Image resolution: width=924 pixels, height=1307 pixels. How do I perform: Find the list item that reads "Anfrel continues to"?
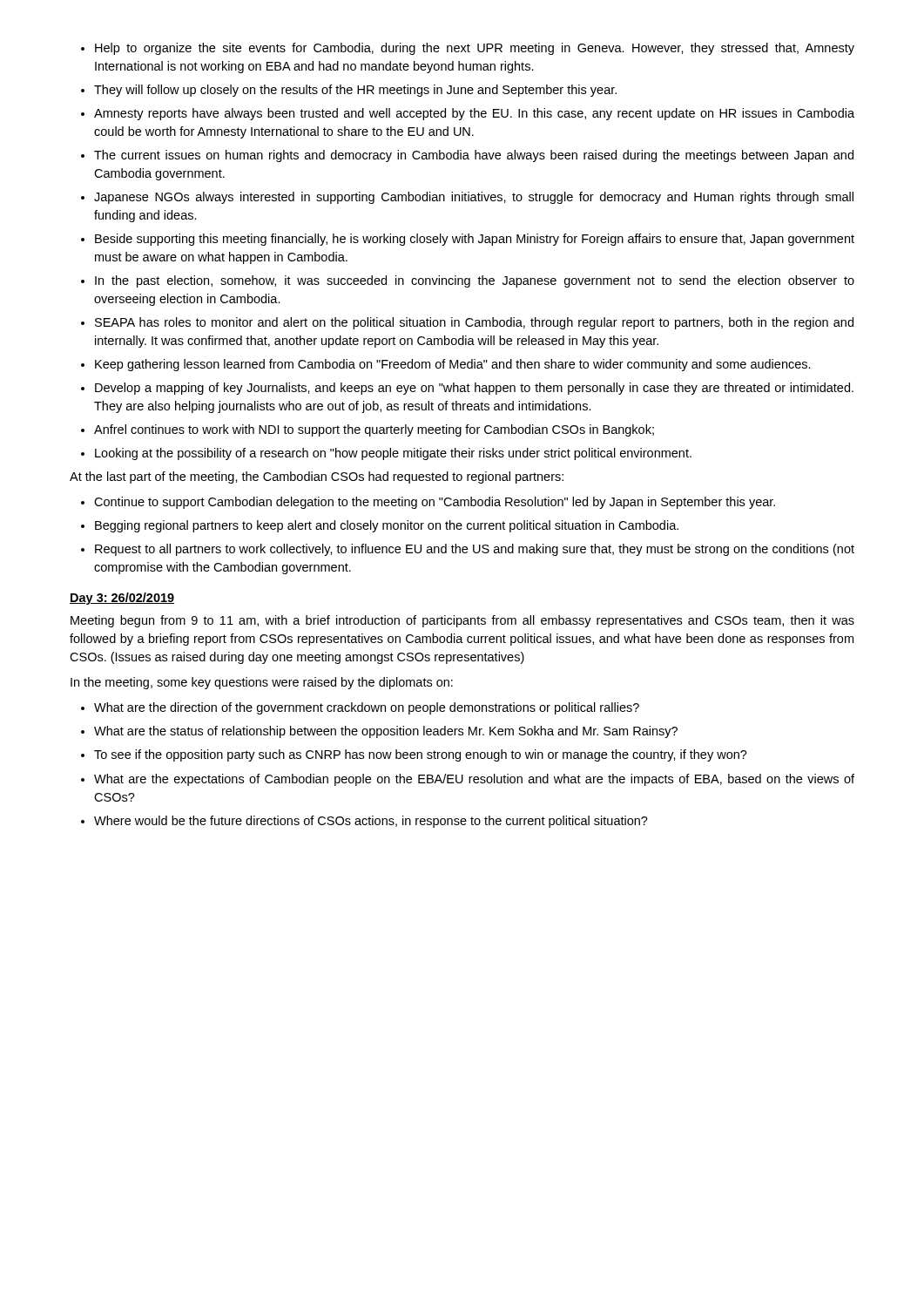click(474, 430)
